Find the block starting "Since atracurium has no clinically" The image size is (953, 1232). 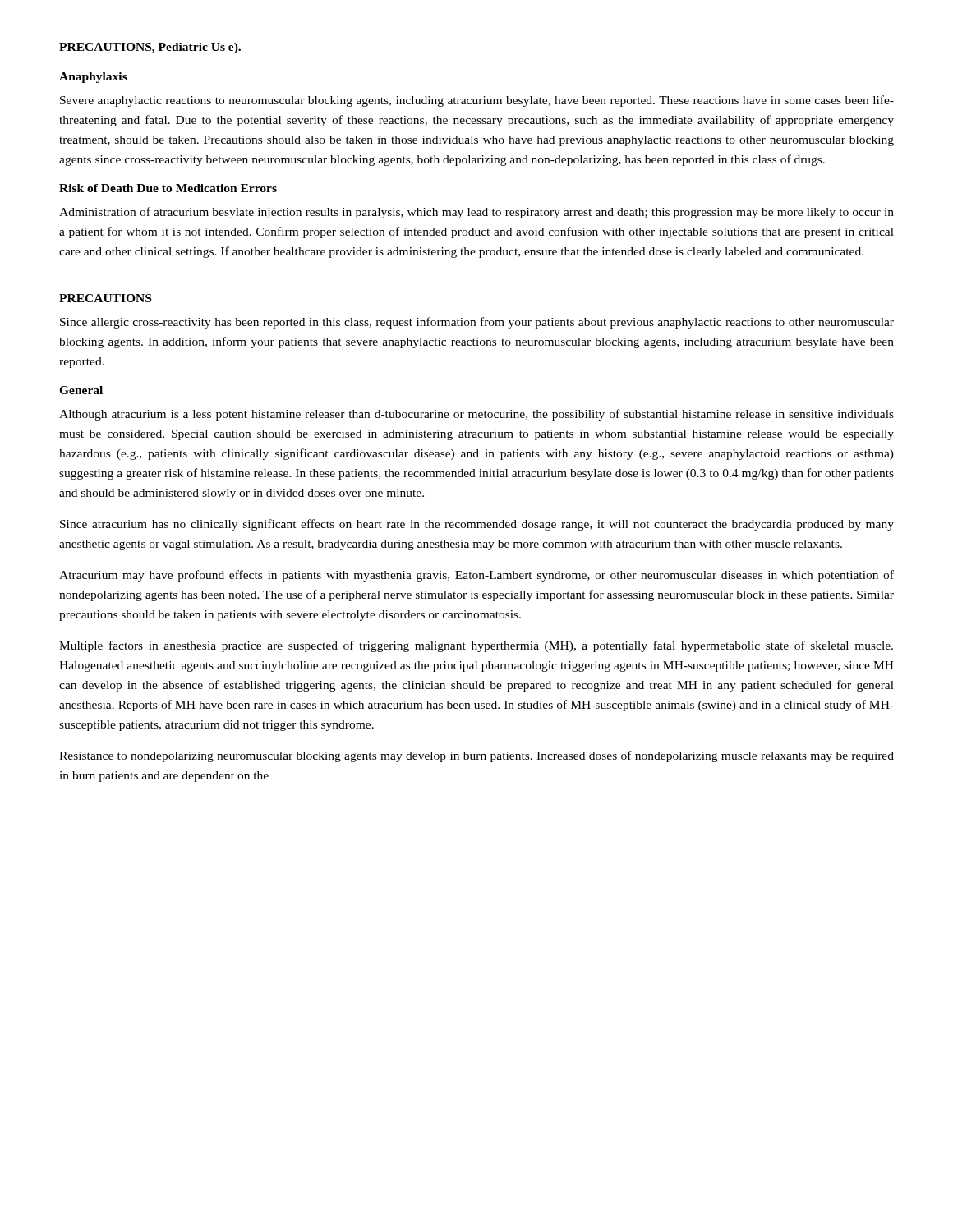(x=476, y=534)
